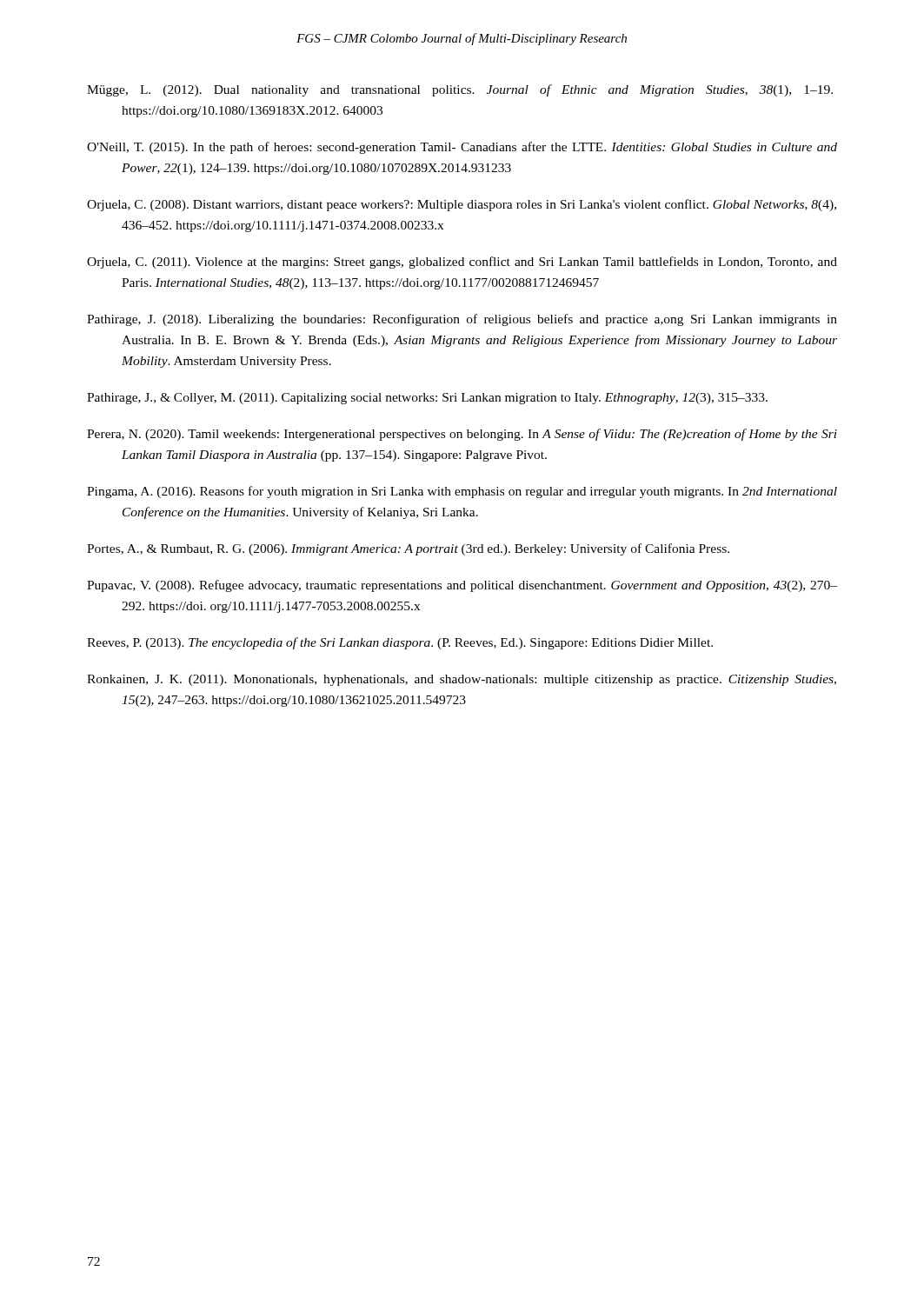Find the block on this page that starts "O'Neill, T. (2015). In the path of heroes:"
The image size is (924, 1304).
tap(462, 157)
